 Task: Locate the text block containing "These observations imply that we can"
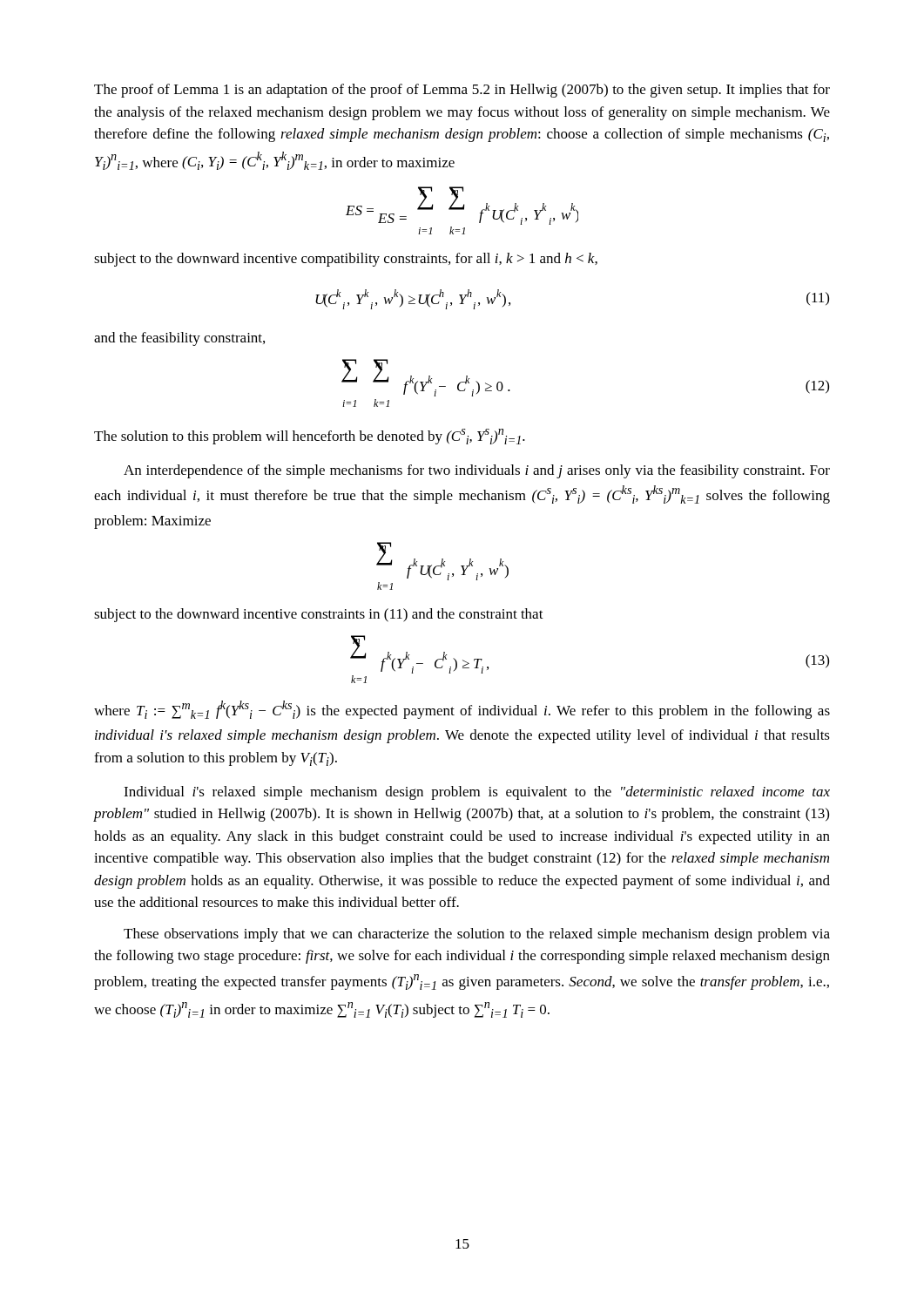point(462,973)
